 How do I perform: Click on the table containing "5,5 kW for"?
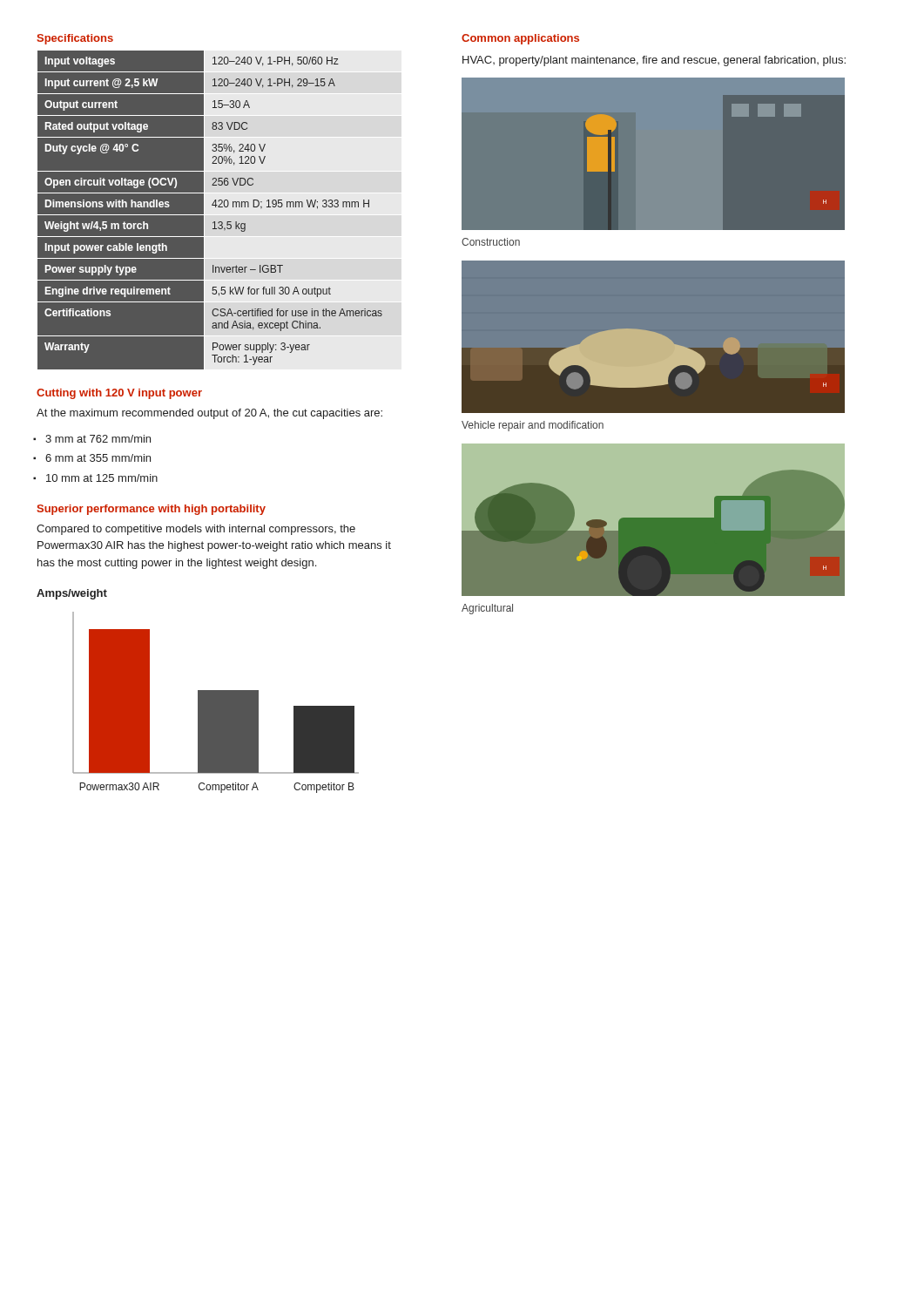click(219, 210)
